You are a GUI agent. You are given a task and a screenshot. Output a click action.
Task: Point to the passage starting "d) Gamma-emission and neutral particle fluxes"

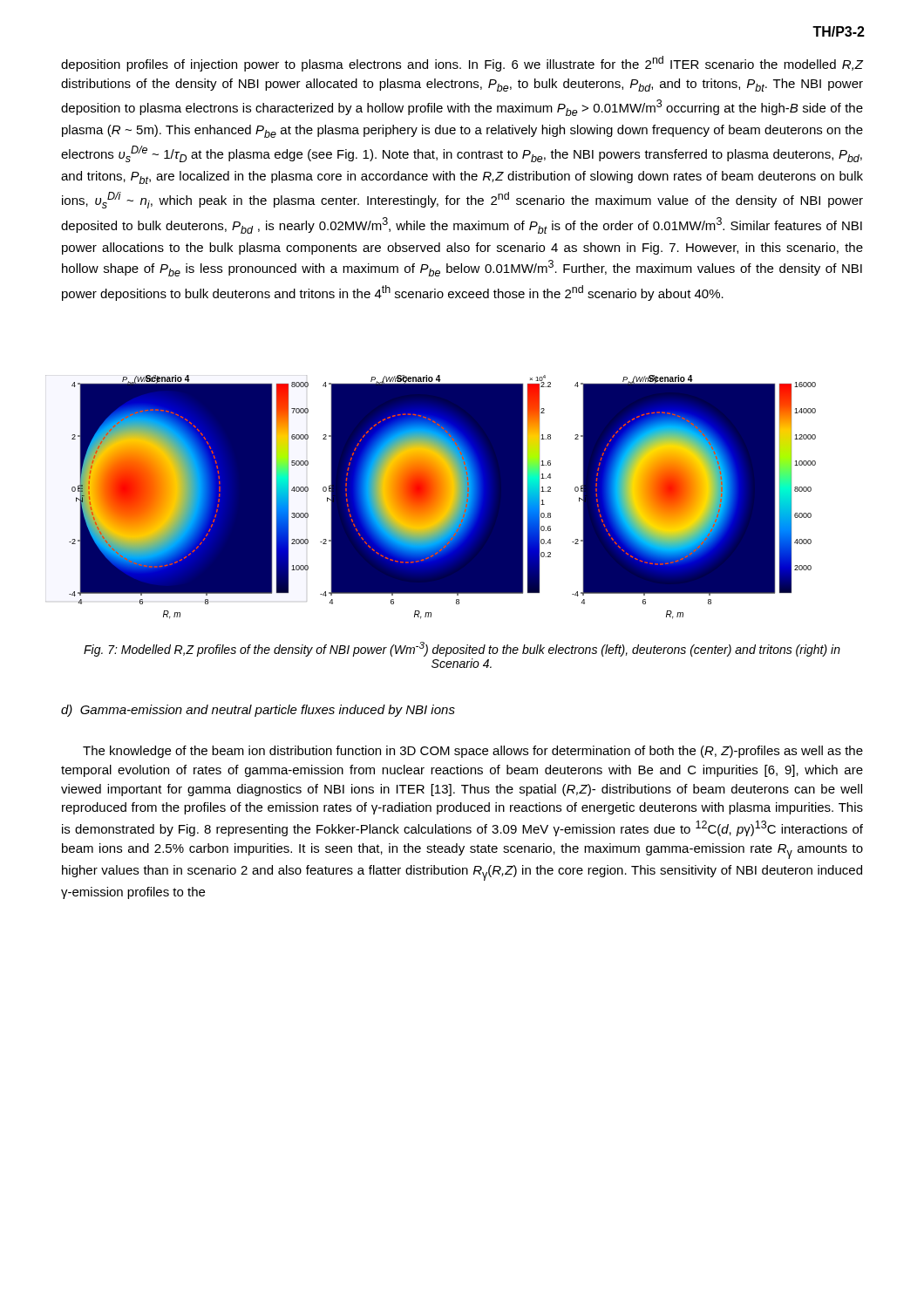pos(258,709)
